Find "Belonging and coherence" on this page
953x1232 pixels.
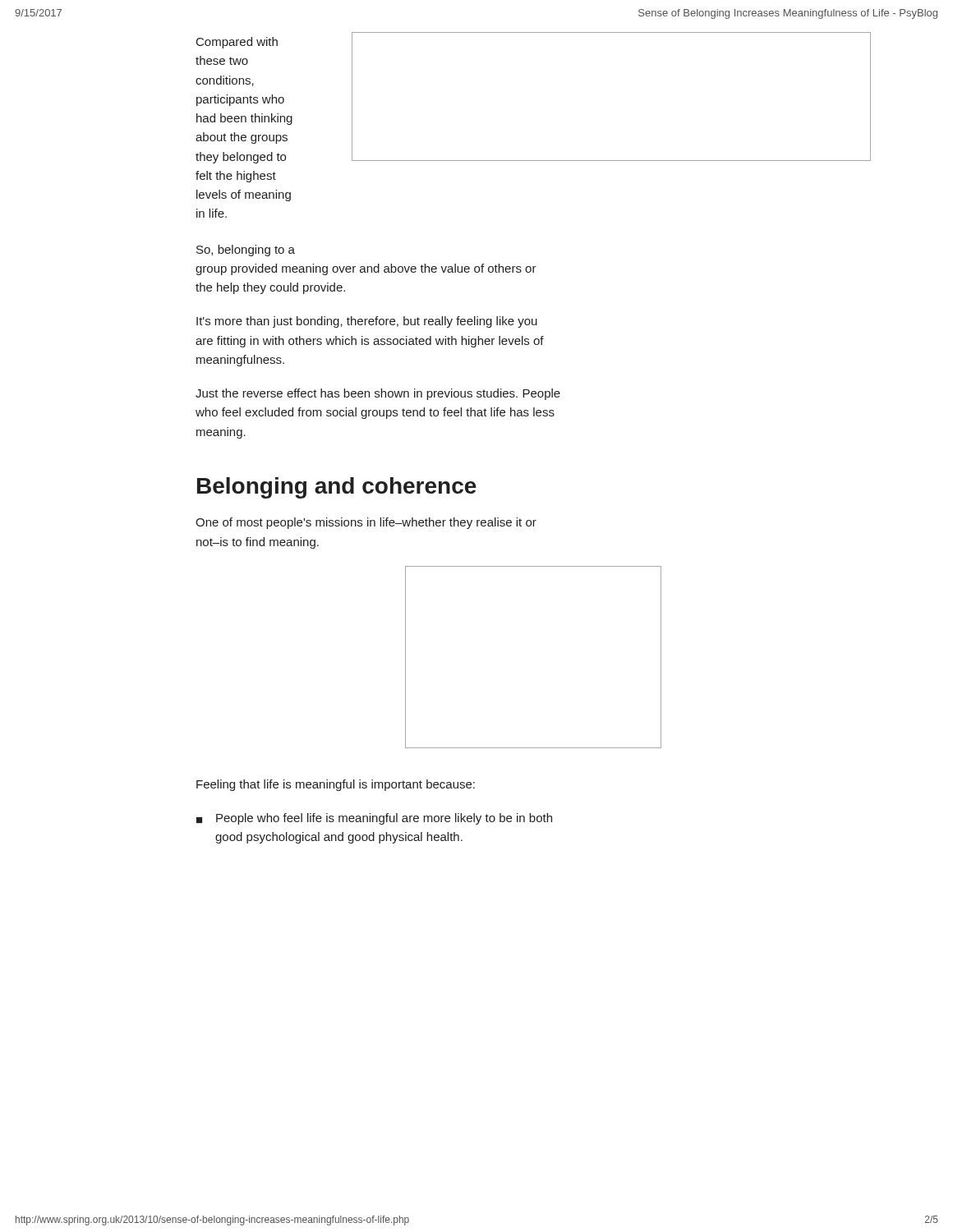336,486
